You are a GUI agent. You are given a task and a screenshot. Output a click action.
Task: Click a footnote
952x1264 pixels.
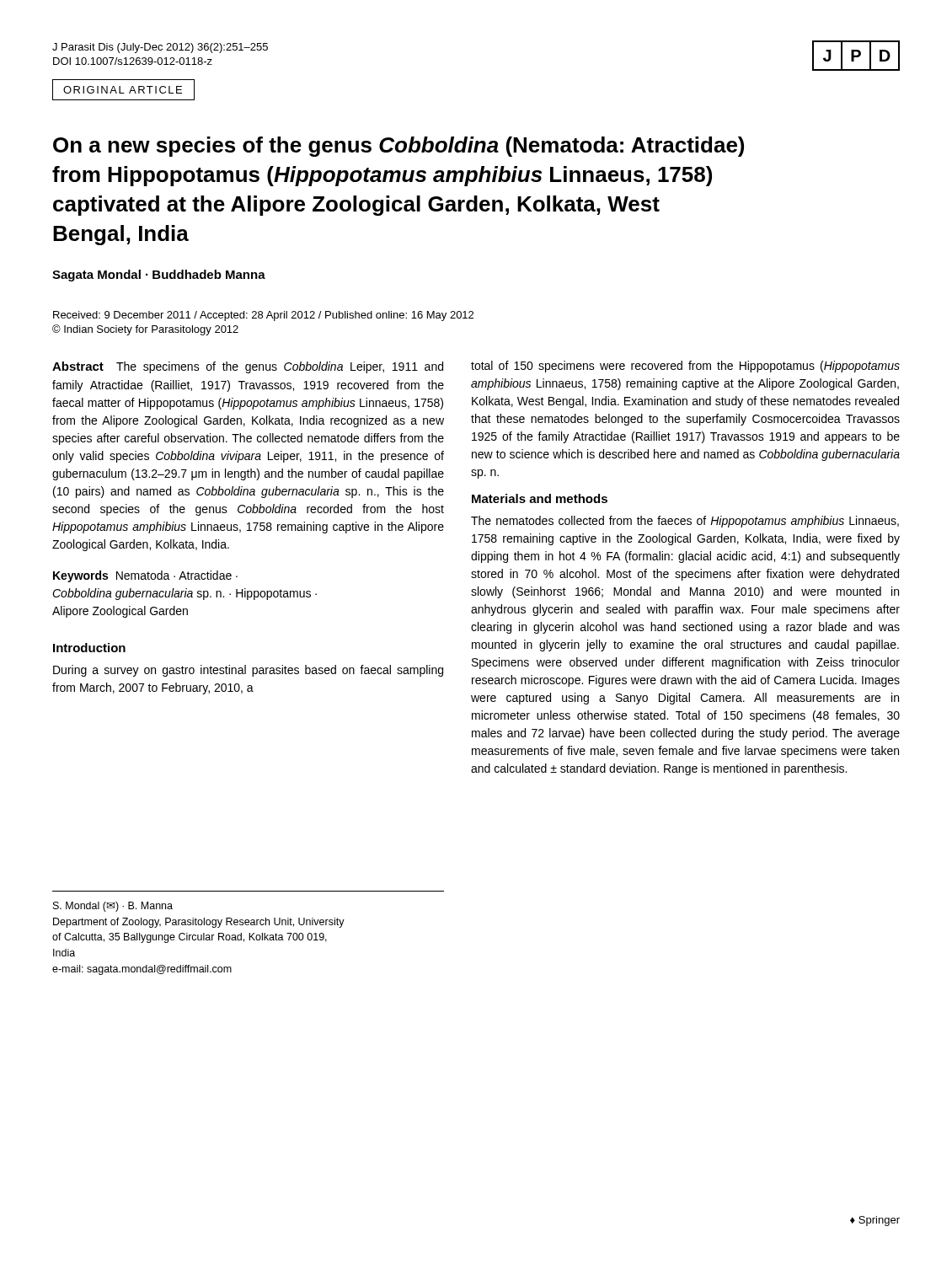click(198, 937)
